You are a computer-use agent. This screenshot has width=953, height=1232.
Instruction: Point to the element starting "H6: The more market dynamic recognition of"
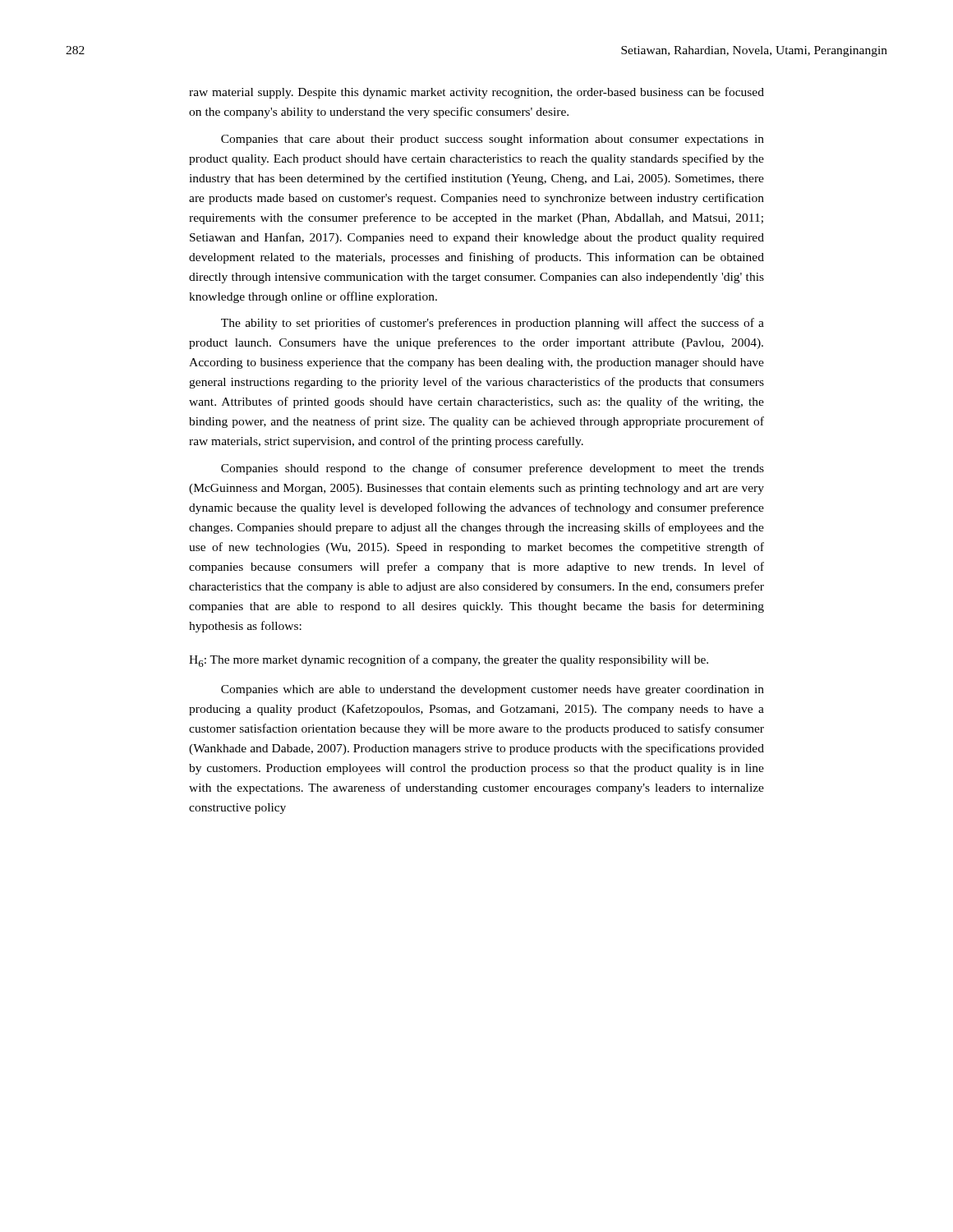click(476, 661)
